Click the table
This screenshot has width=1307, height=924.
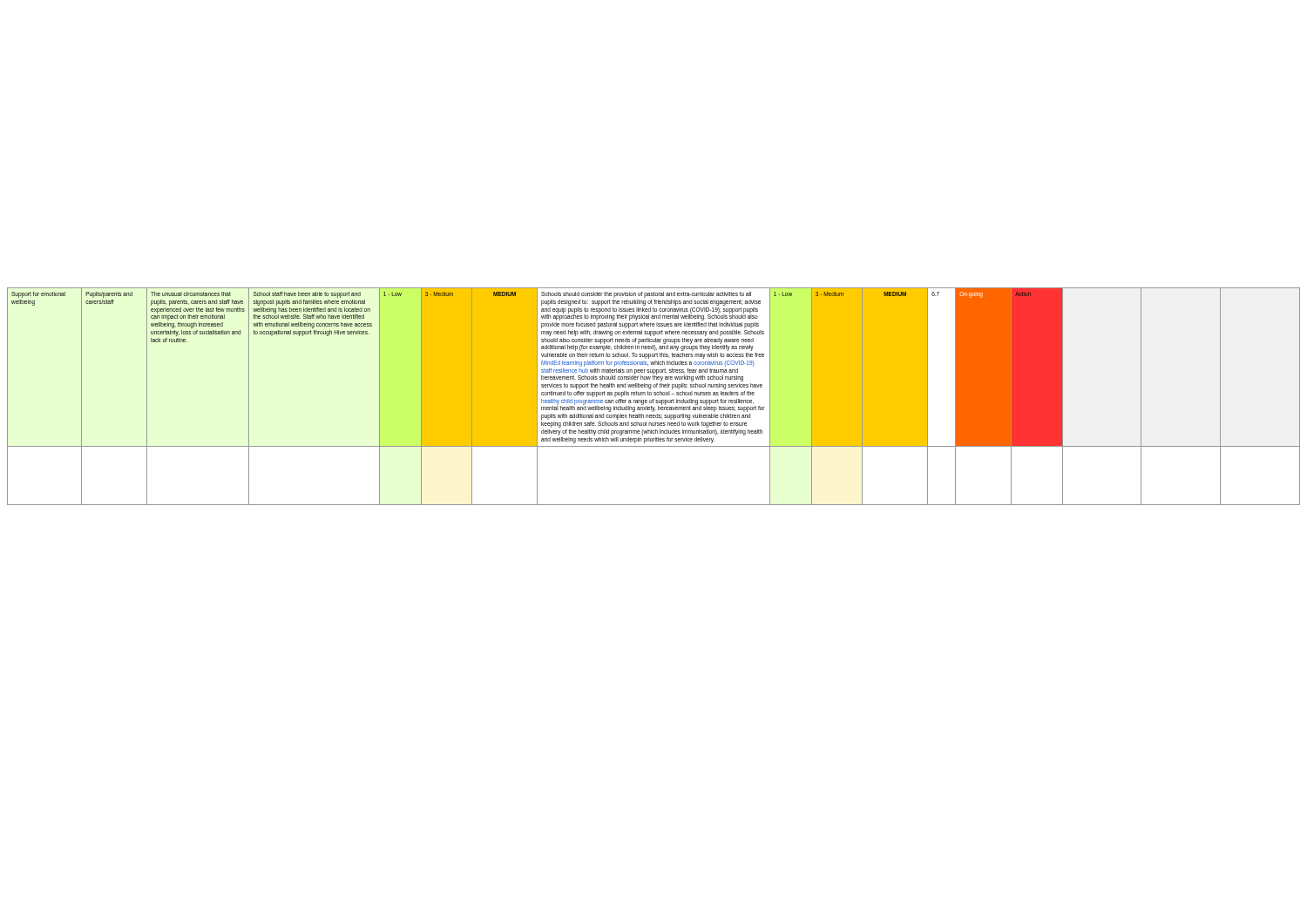(x=654, y=396)
